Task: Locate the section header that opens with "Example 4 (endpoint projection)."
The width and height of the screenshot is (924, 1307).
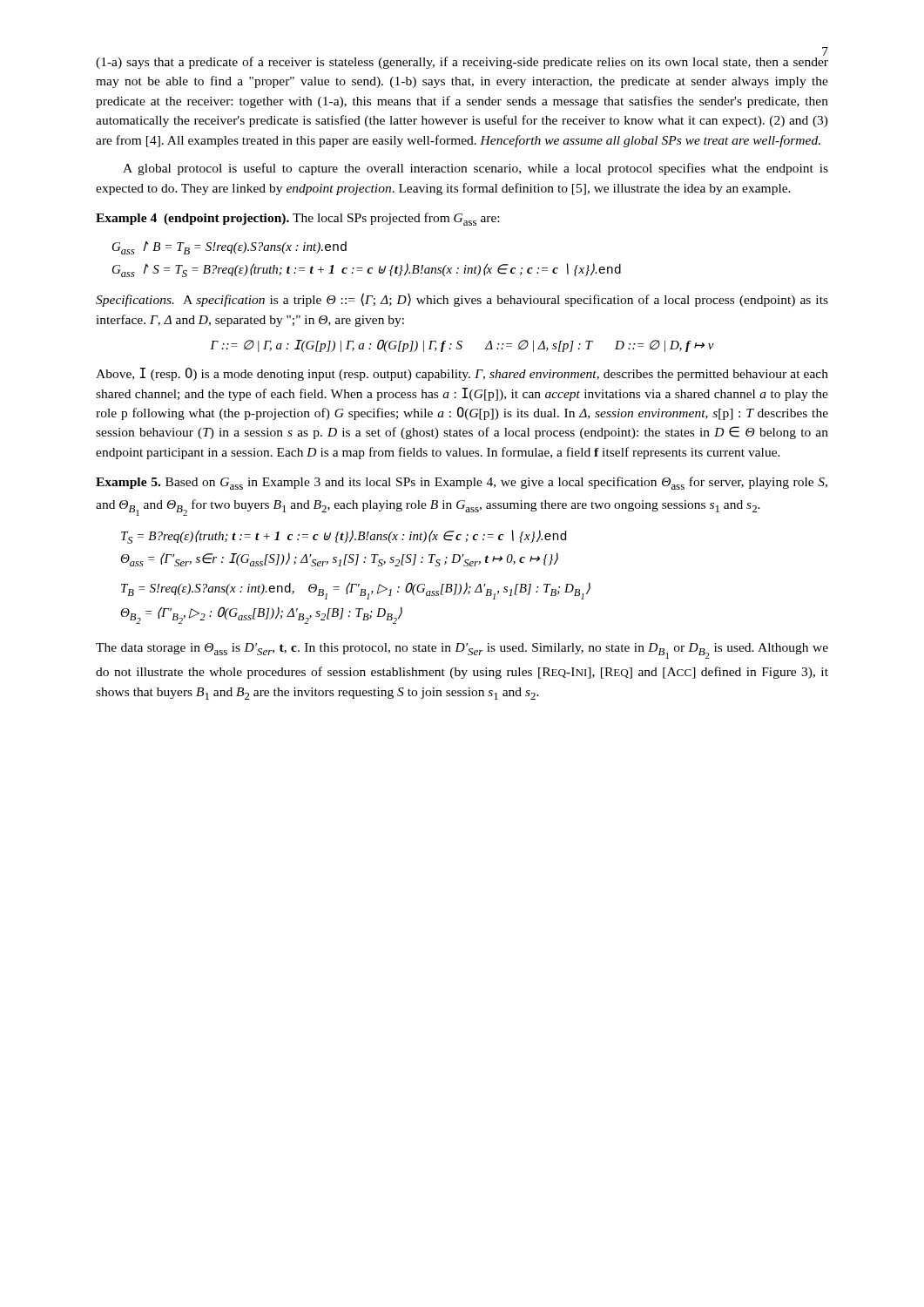Action: (298, 219)
